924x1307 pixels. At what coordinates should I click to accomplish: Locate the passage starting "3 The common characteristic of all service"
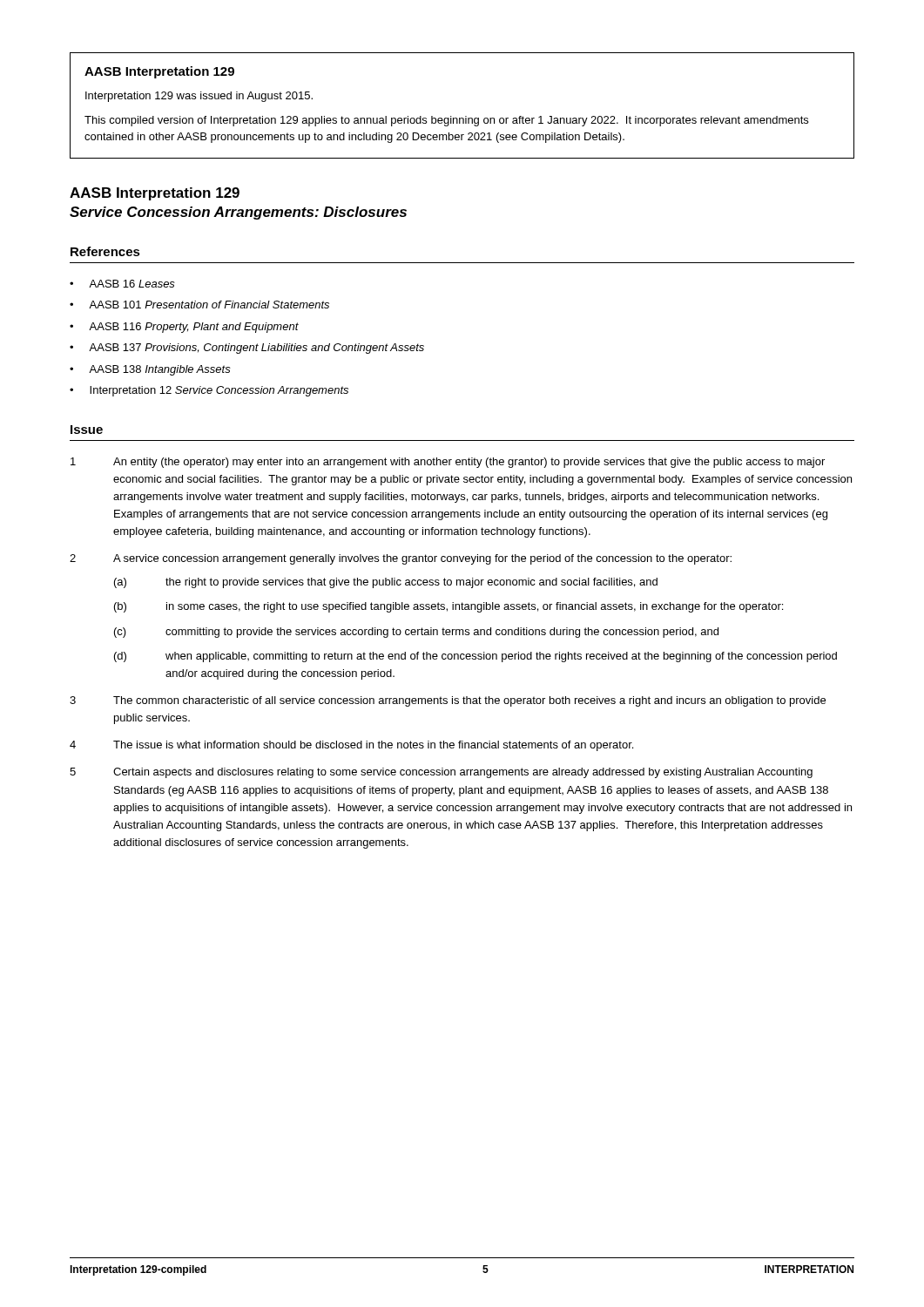[x=462, y=709]
